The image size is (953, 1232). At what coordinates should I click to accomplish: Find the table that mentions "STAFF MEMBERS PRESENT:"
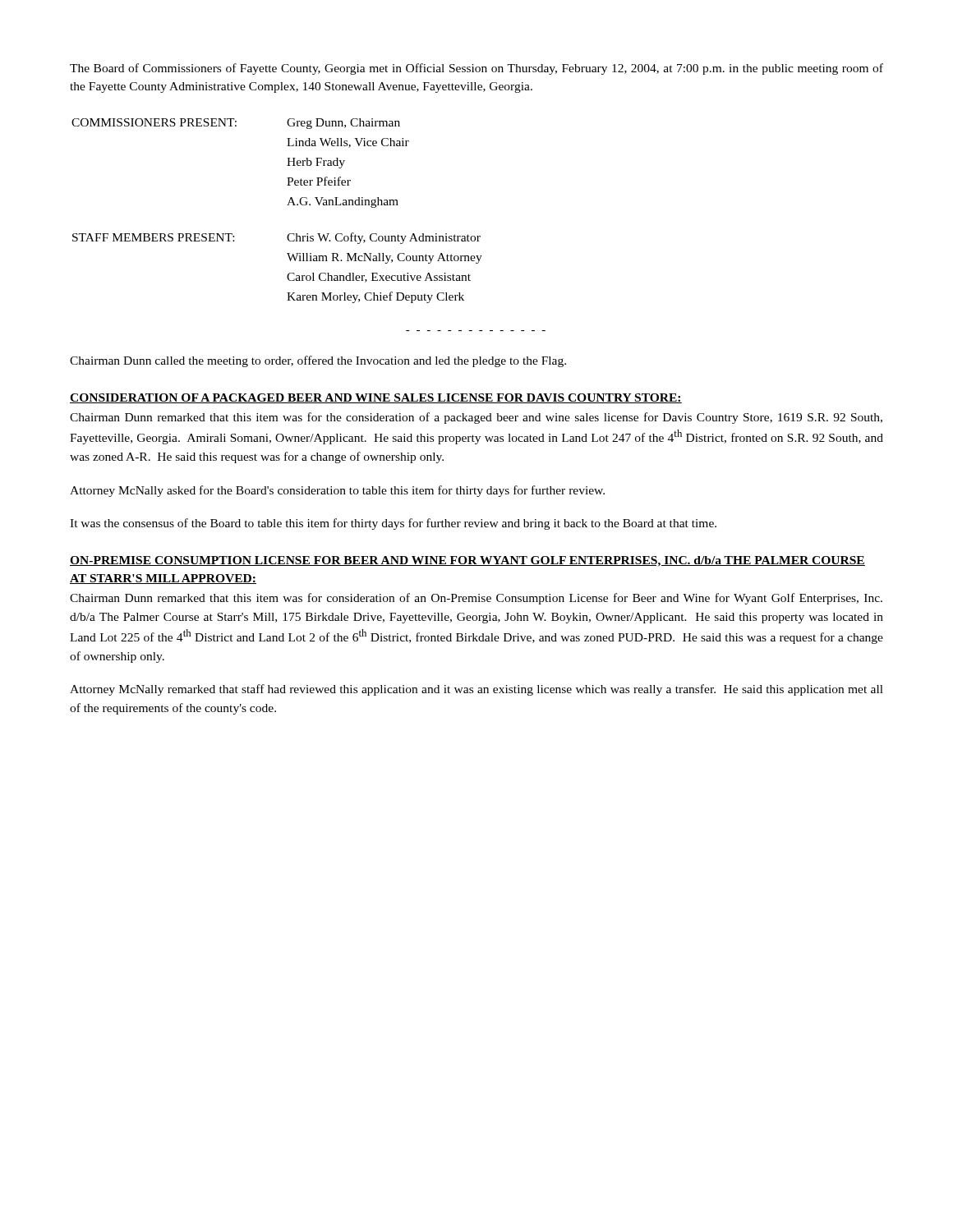476,210
